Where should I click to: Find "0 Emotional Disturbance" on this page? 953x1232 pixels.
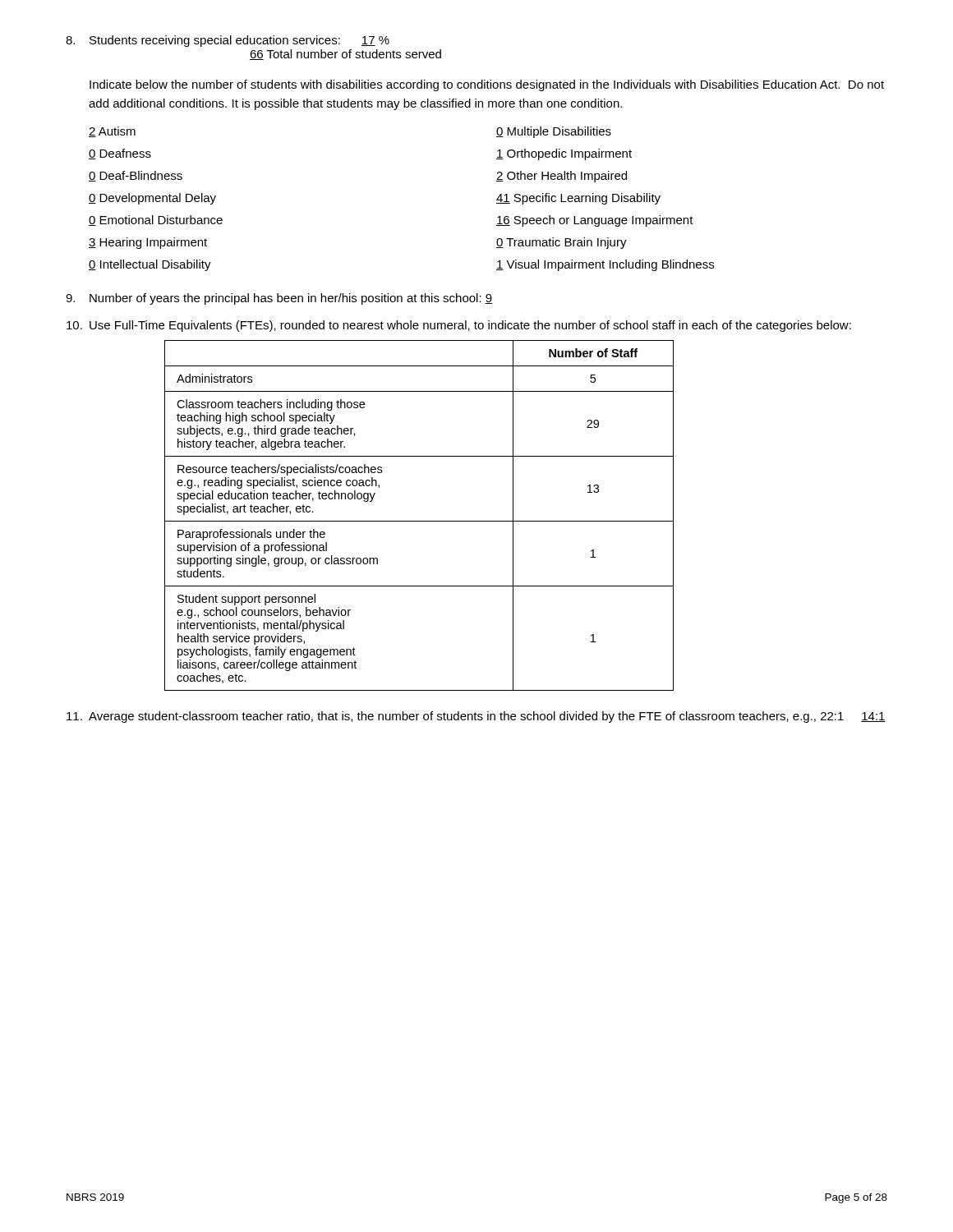point(156,220)
